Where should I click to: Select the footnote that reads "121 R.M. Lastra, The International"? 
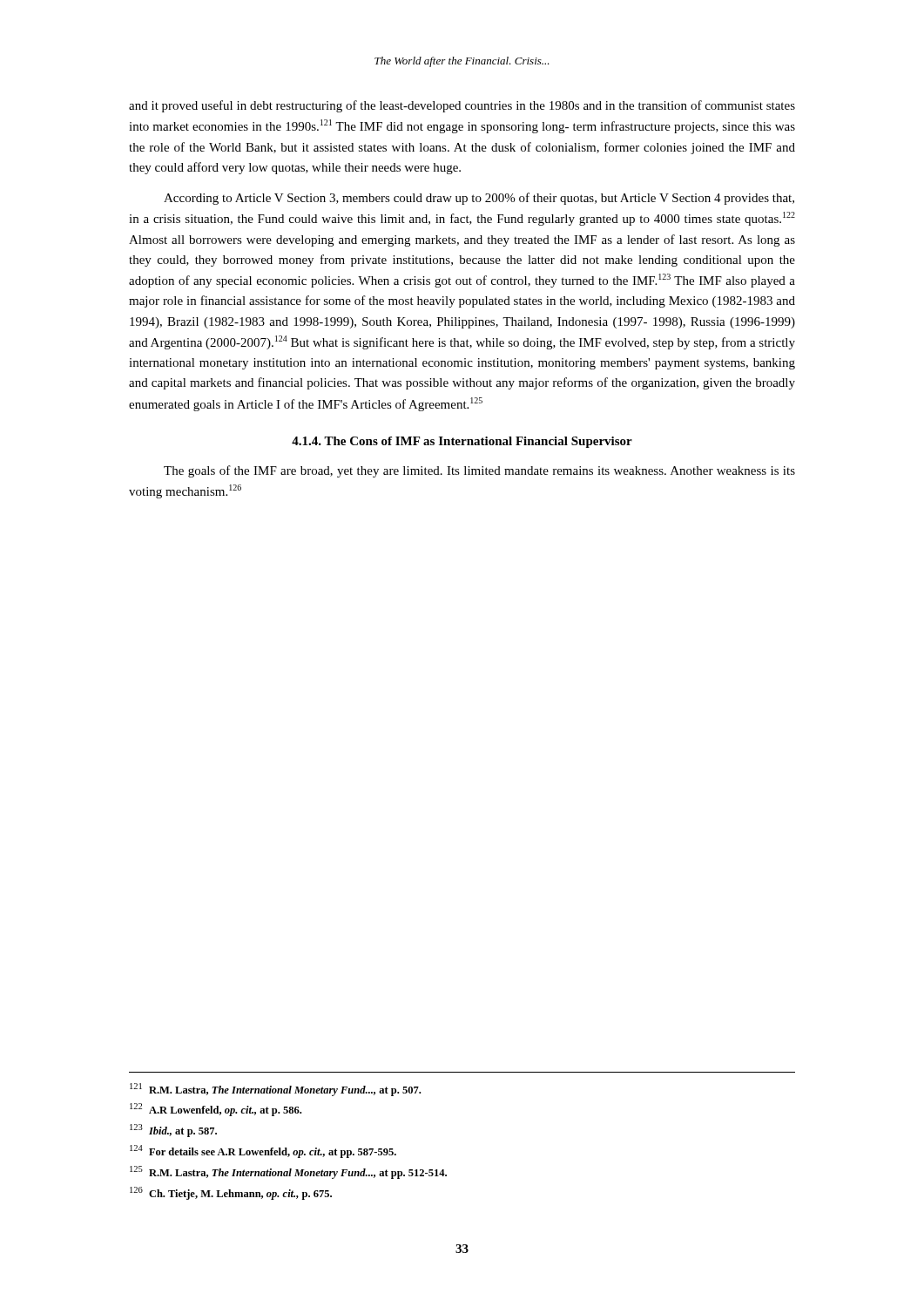pyautogui.click(x=275, y=1088)
